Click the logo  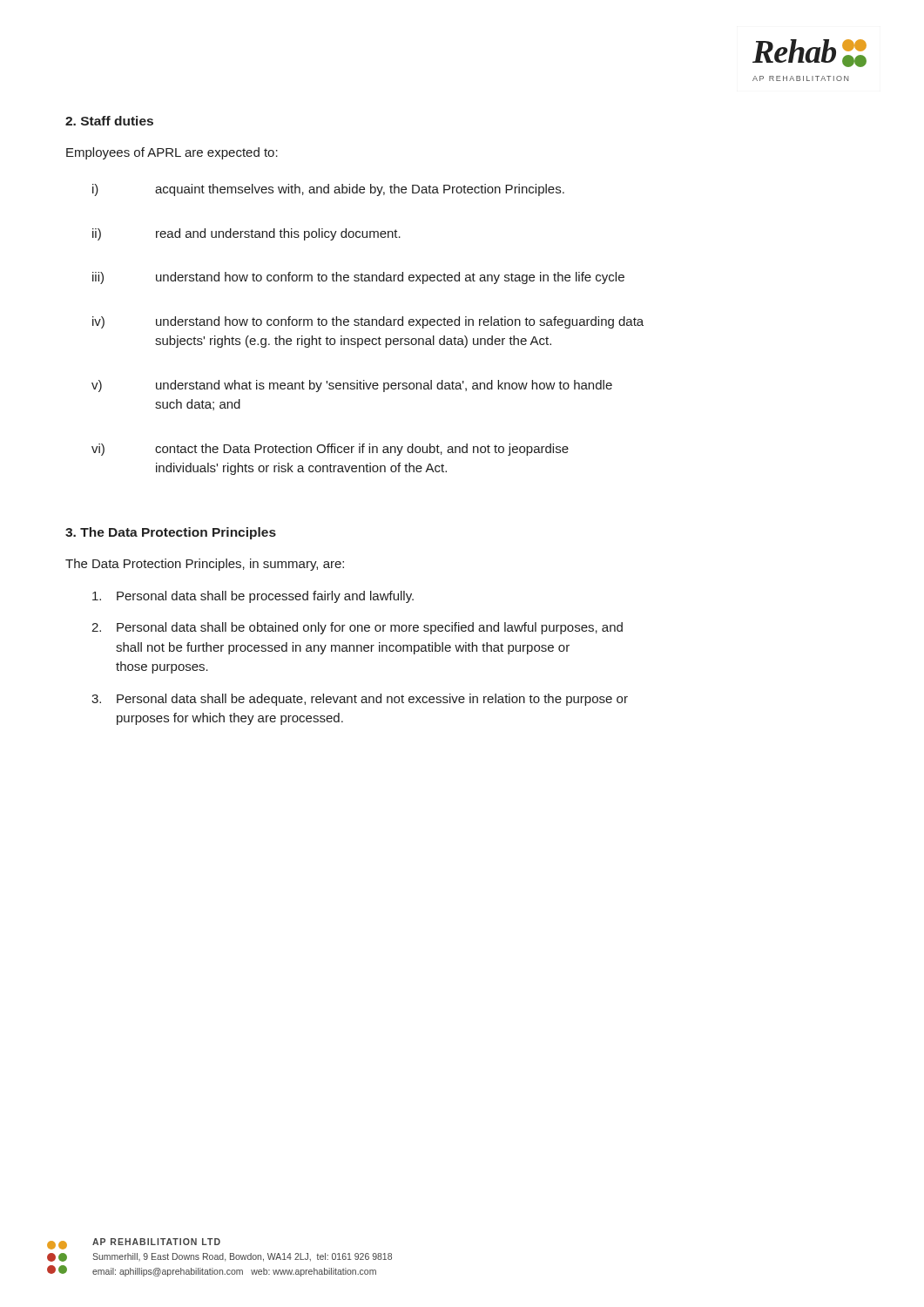point(809,59)
